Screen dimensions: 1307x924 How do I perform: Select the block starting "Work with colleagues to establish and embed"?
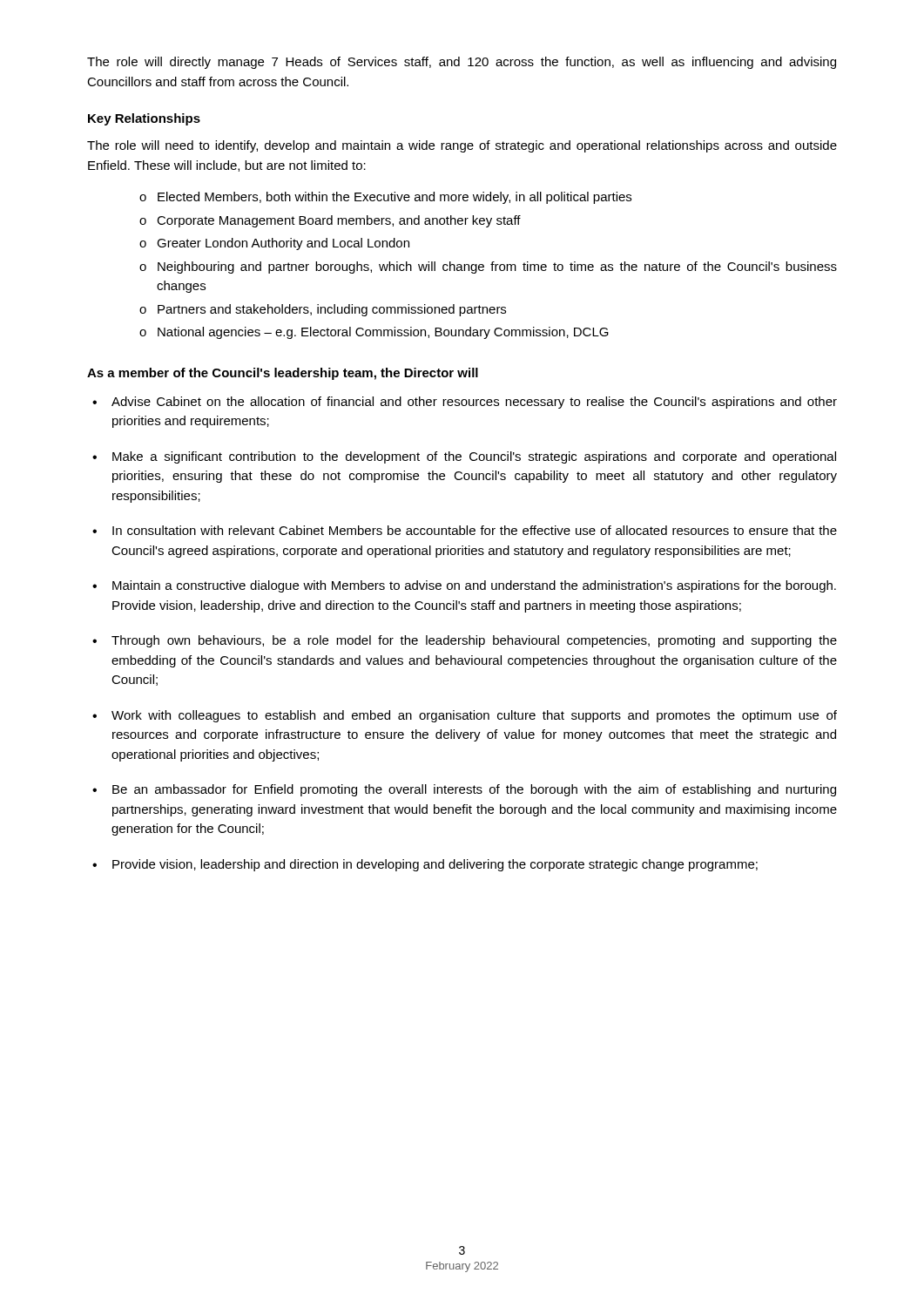[474, 734]
